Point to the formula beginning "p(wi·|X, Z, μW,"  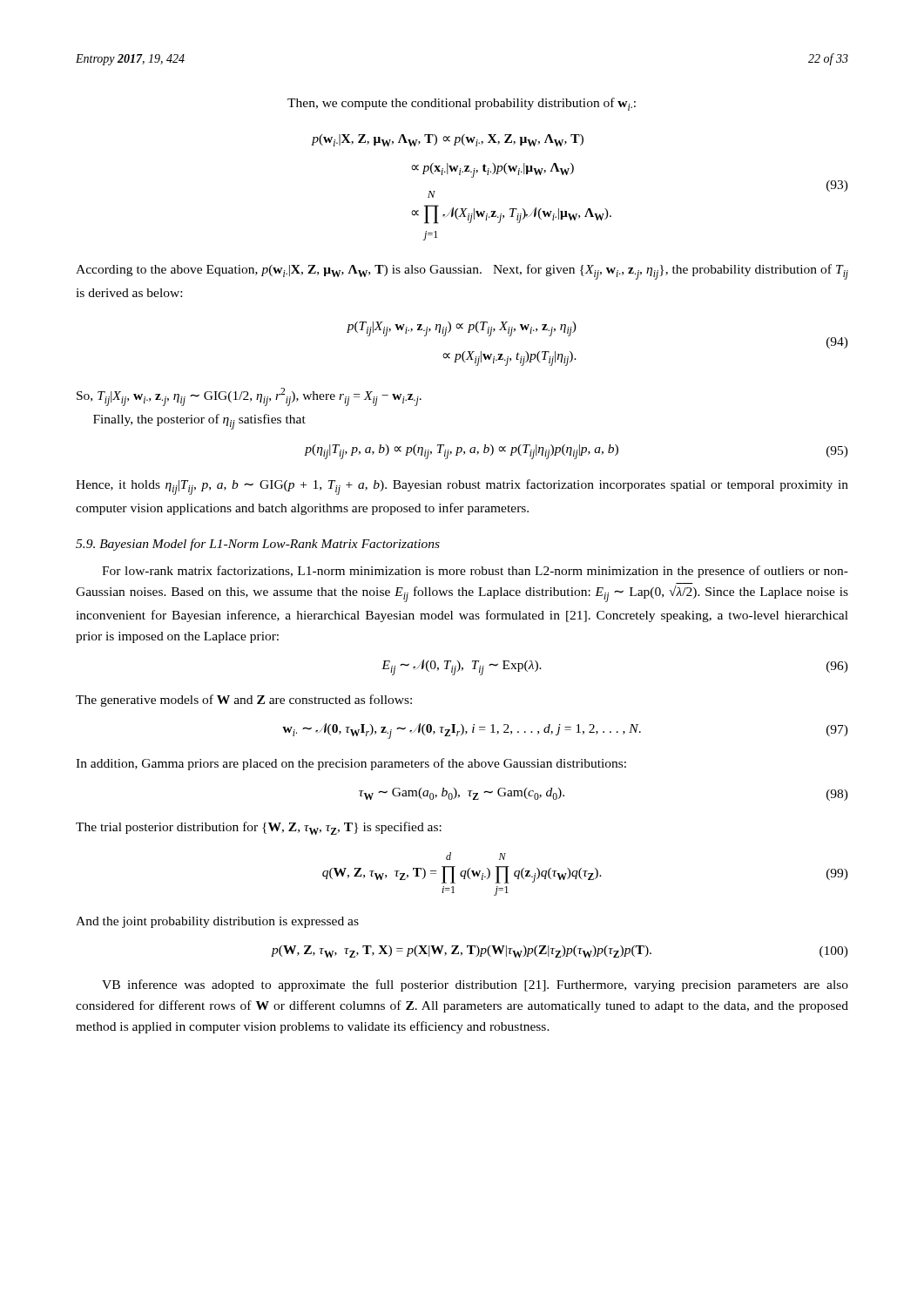coord(448,140)
